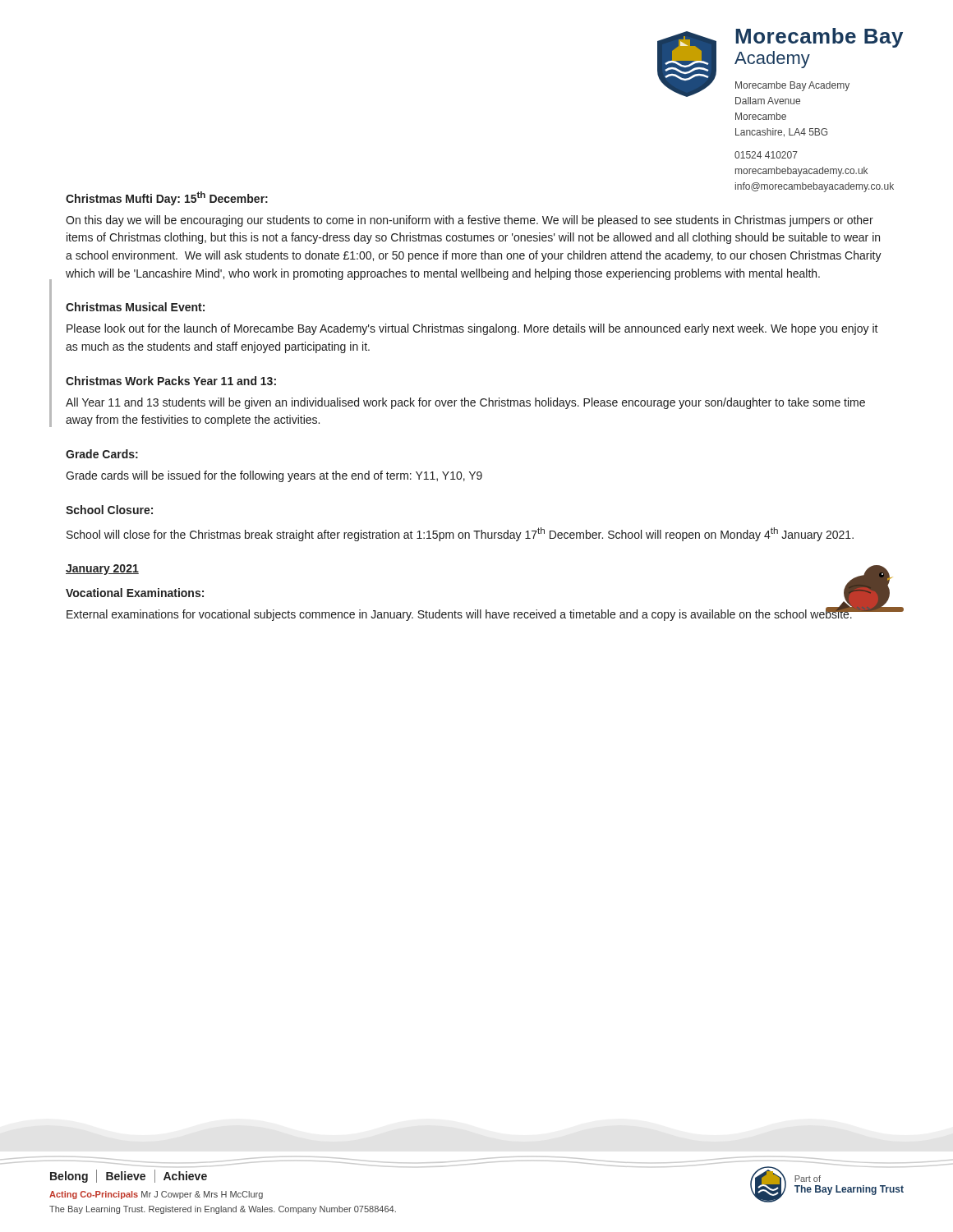Click on the passage starting "01524 410207 morecambebayacademy.co.uk info@morecambebayacademy.co.uk"

click(814, 171)
